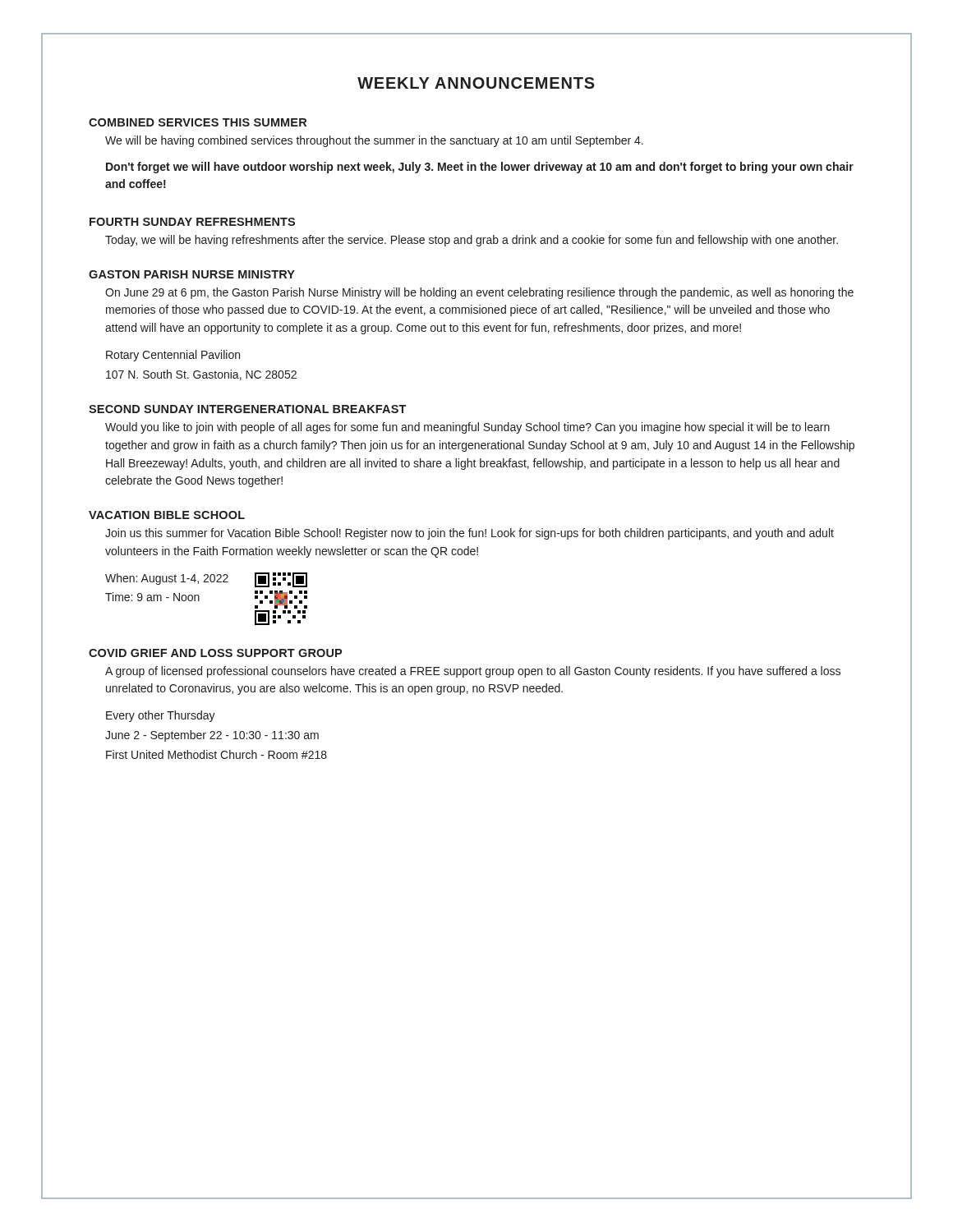Where is the passage that starts "When: August 1-4, 2022"?
The image size is (953, 1232).
[x=167, y=588]
